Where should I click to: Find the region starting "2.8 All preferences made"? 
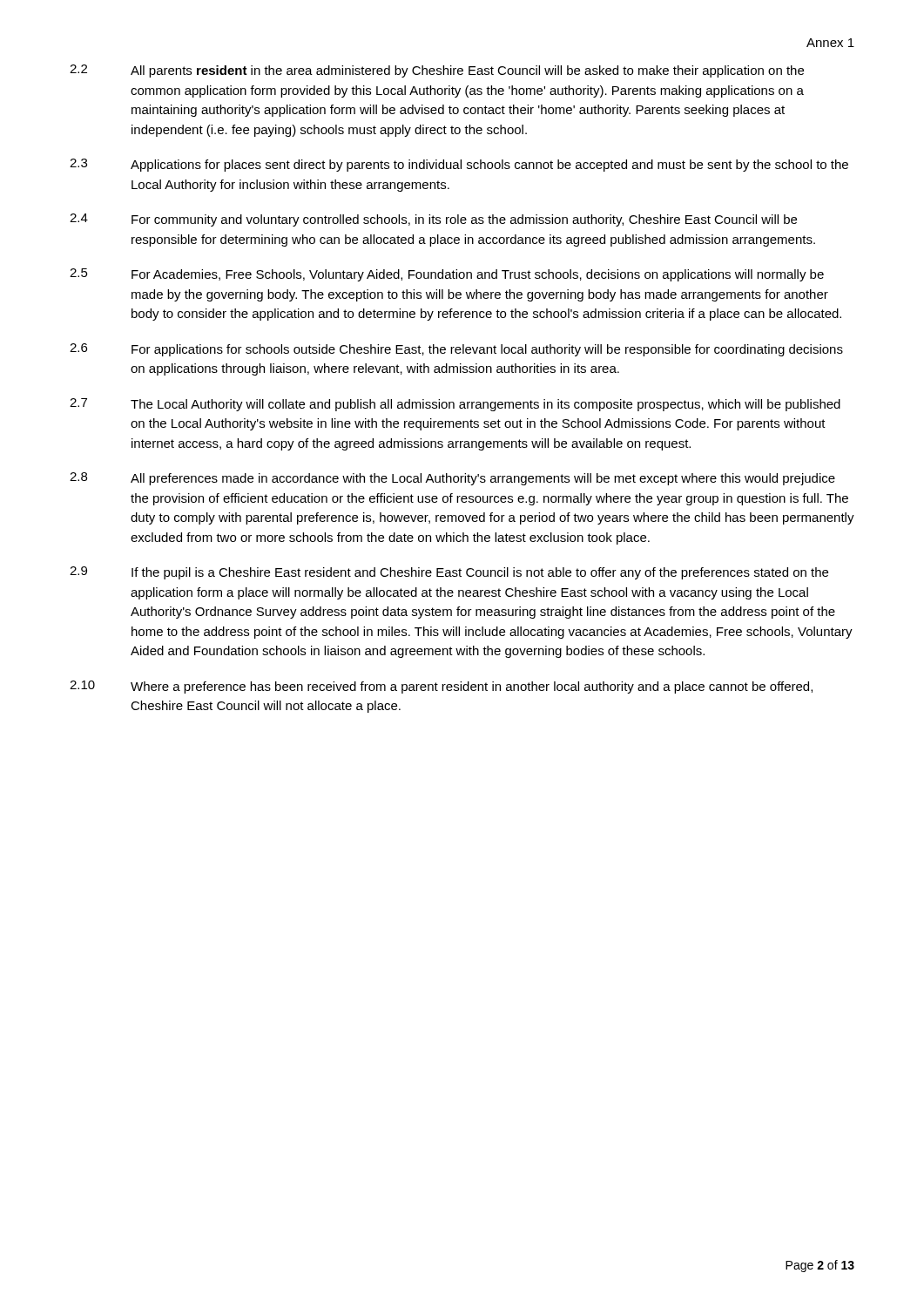pos(462,508)
